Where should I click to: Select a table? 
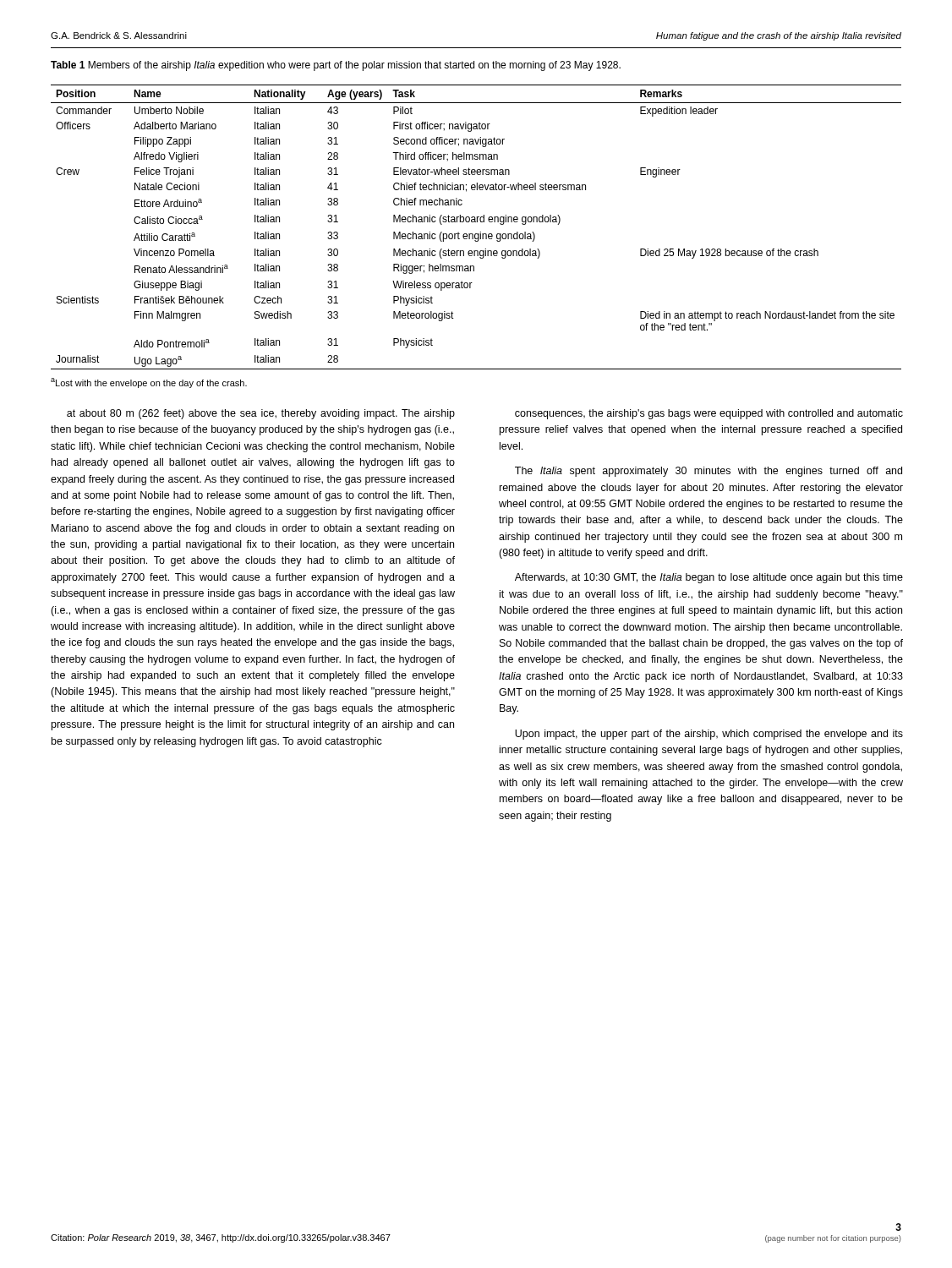(476, 227)
